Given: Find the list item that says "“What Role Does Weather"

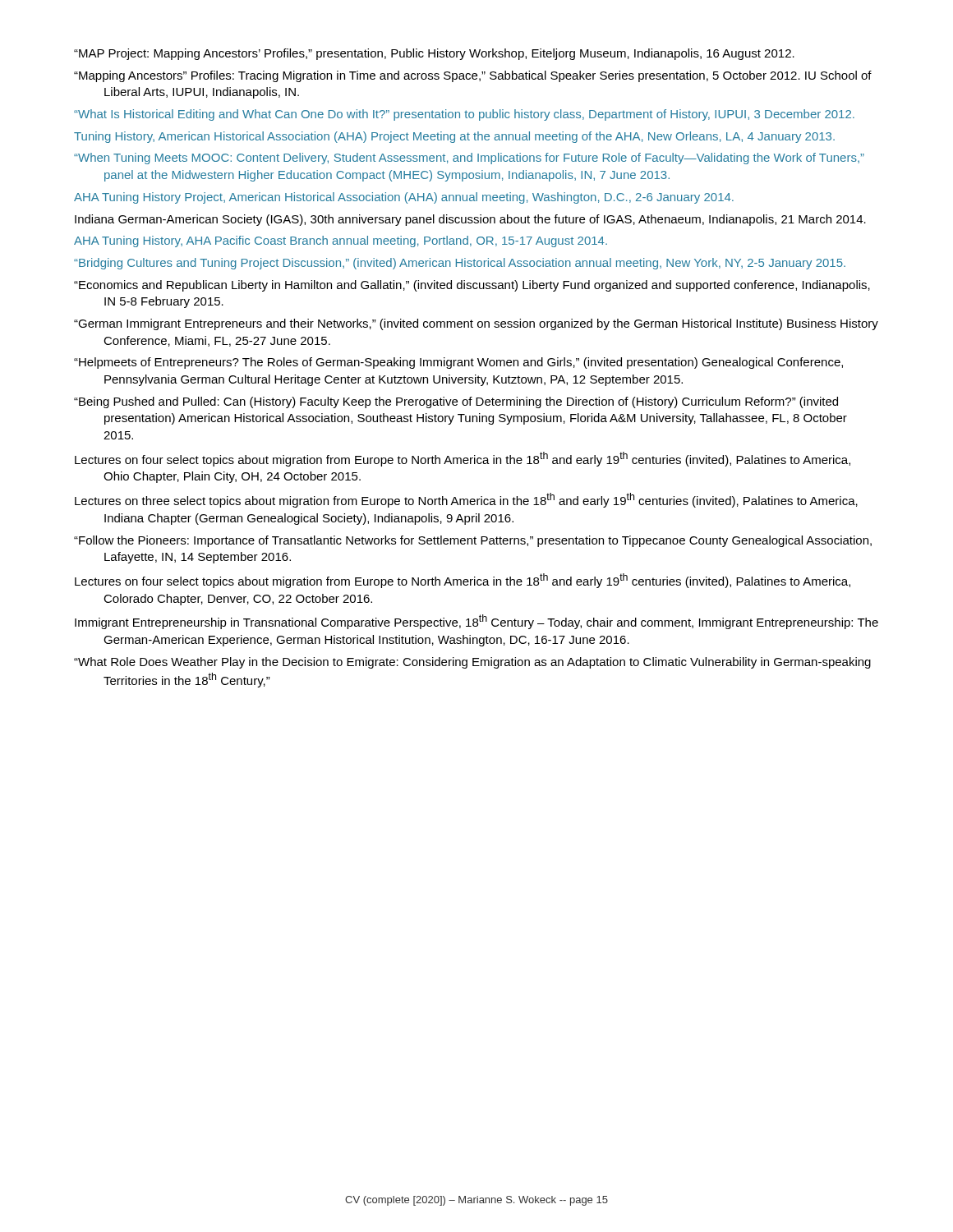Looking at the screenshot, I should 476,672.
